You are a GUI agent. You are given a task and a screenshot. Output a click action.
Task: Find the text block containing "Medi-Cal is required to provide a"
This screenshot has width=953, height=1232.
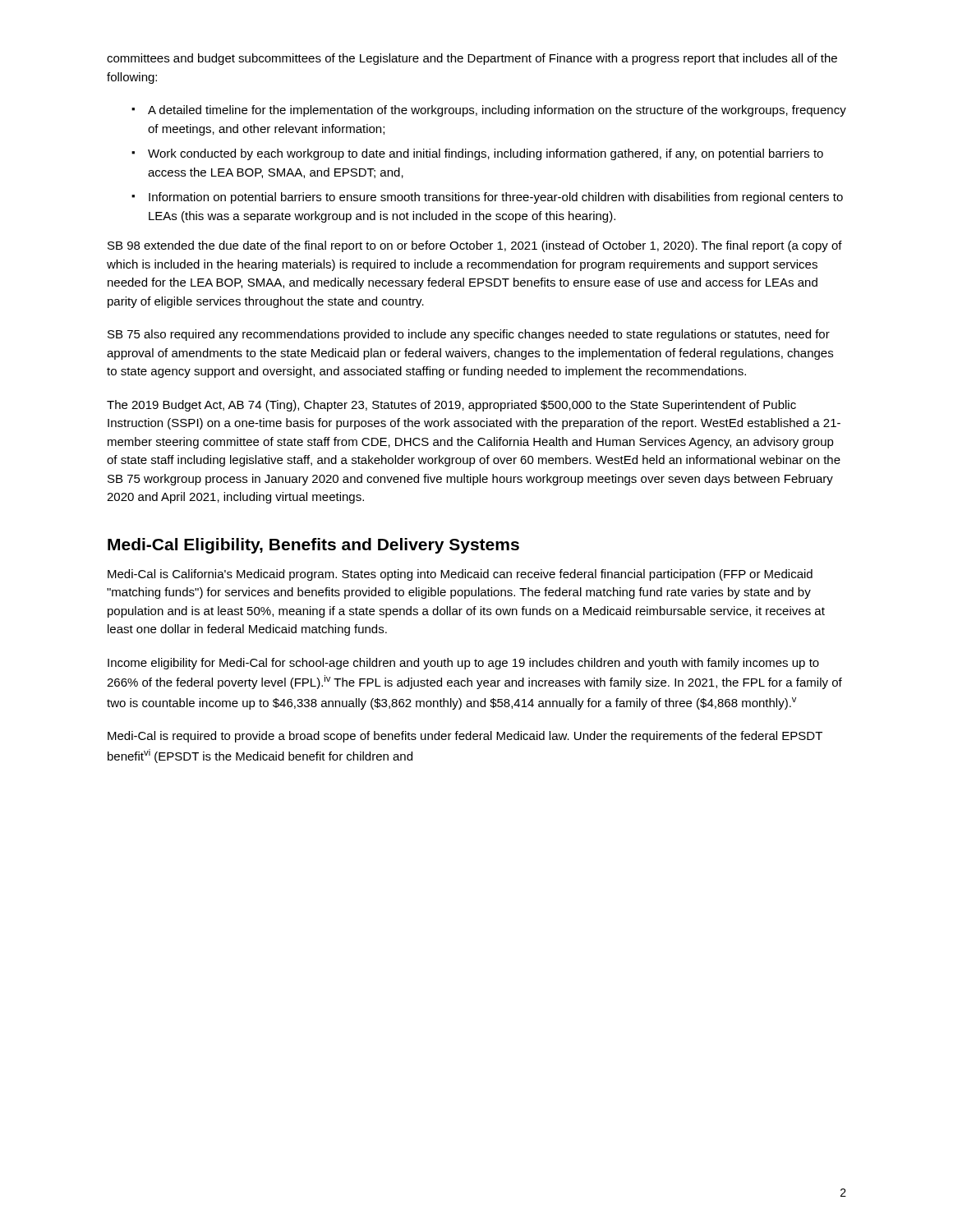[x=465, y=746]
